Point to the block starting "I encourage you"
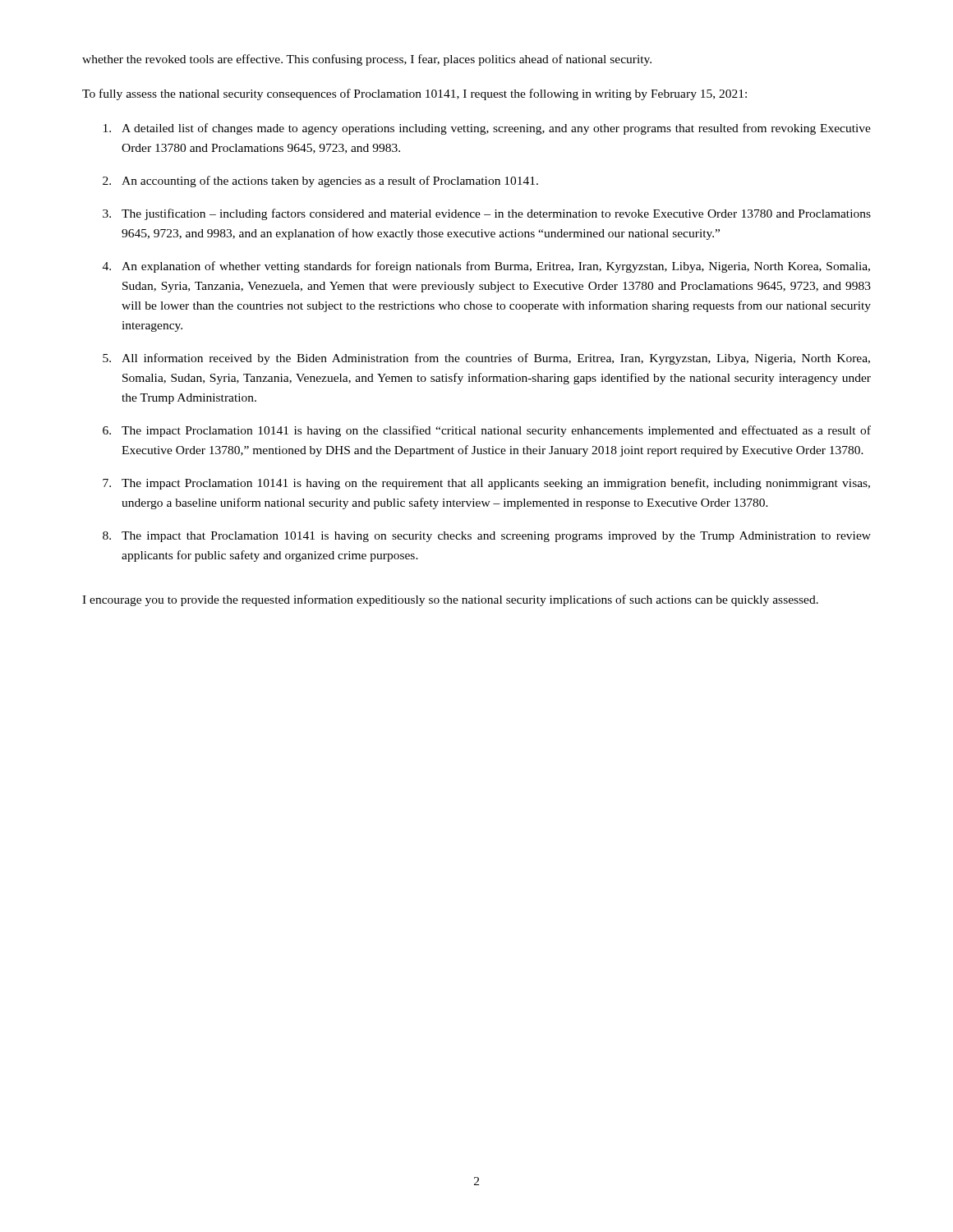The width and height of the screenshot is (953, 1232). 450,599
